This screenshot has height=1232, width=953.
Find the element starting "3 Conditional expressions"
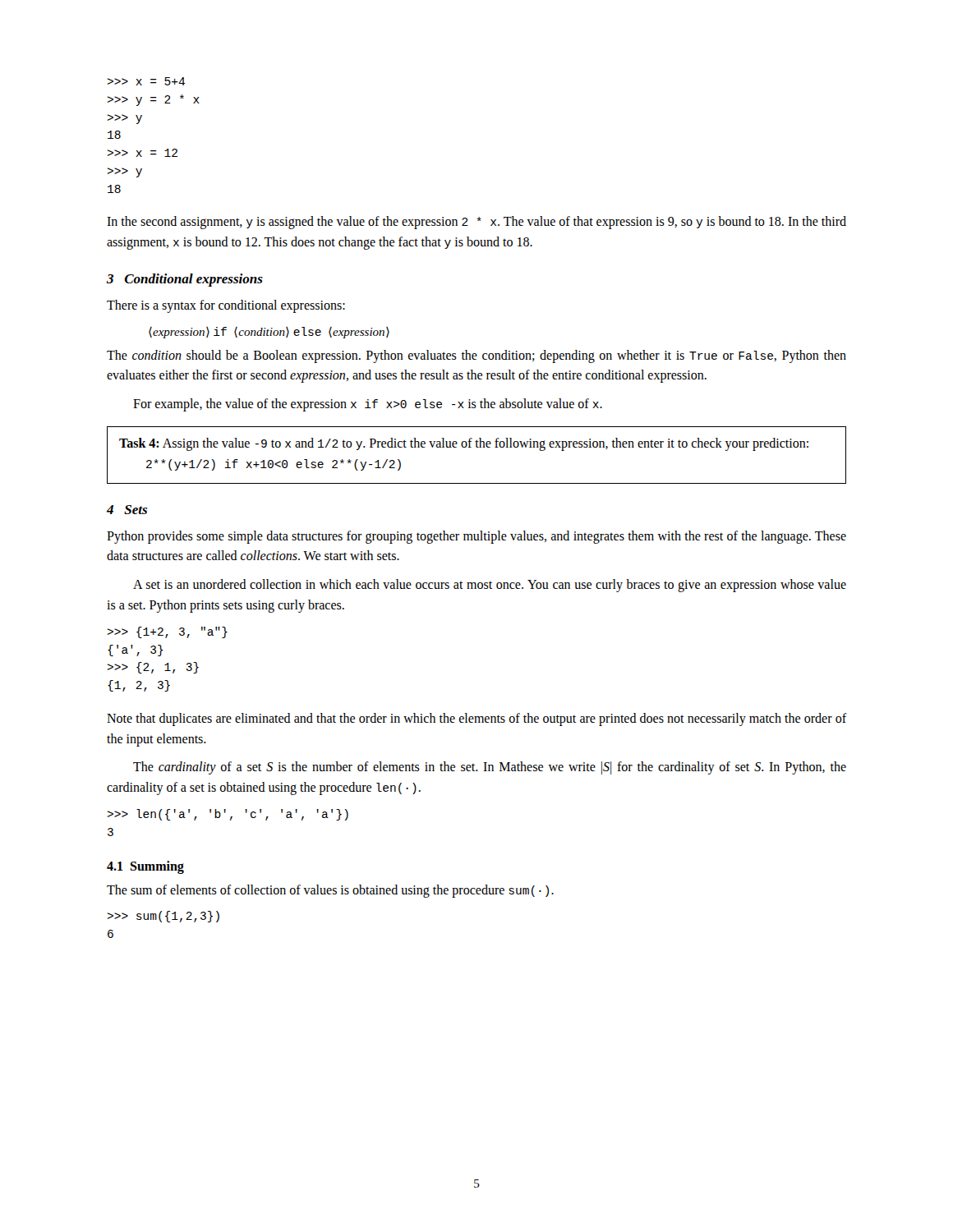(185, 279)
